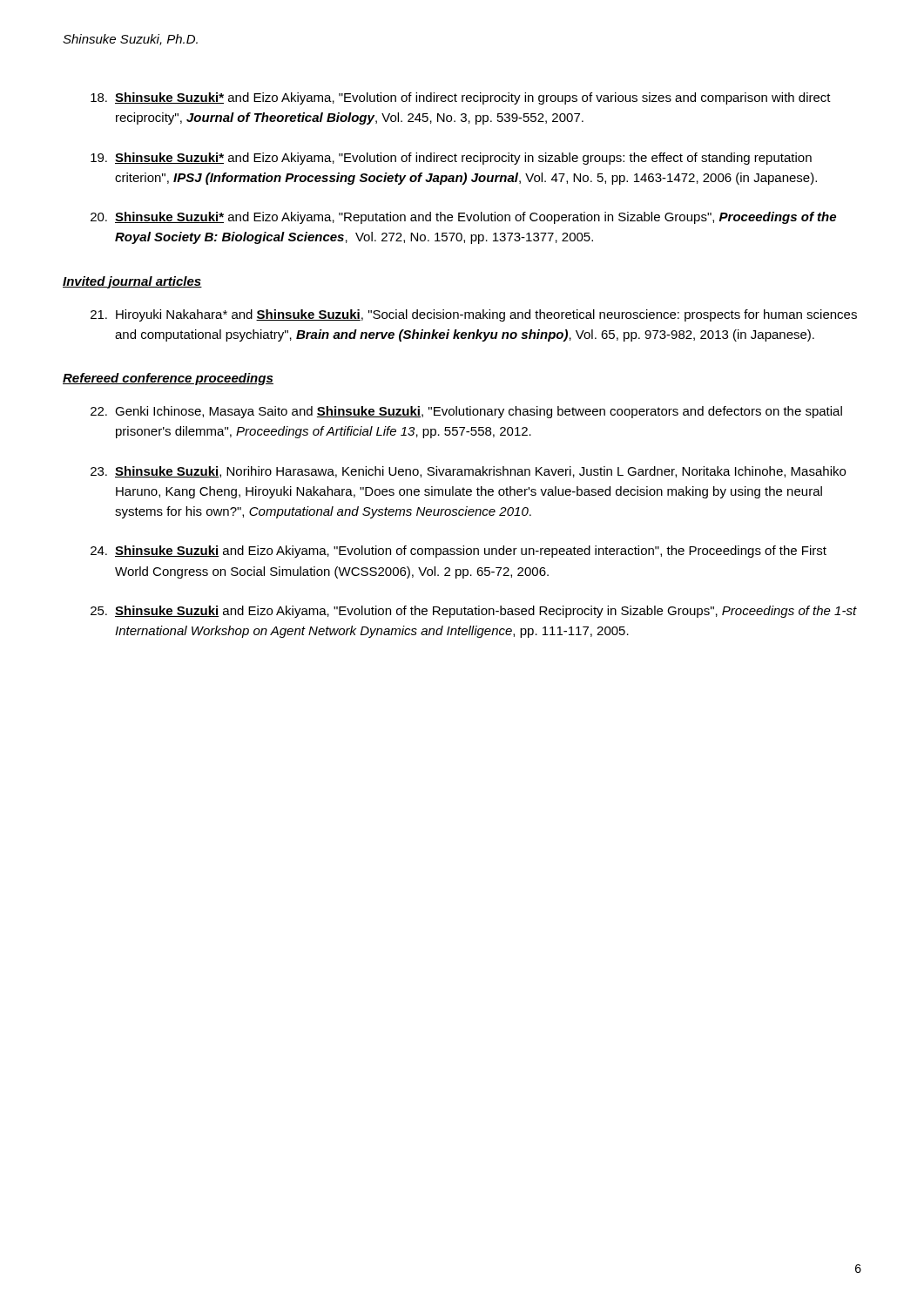Click where it says "Refereed conference proceedings"
924x1307 pixels.
[168, 378]
